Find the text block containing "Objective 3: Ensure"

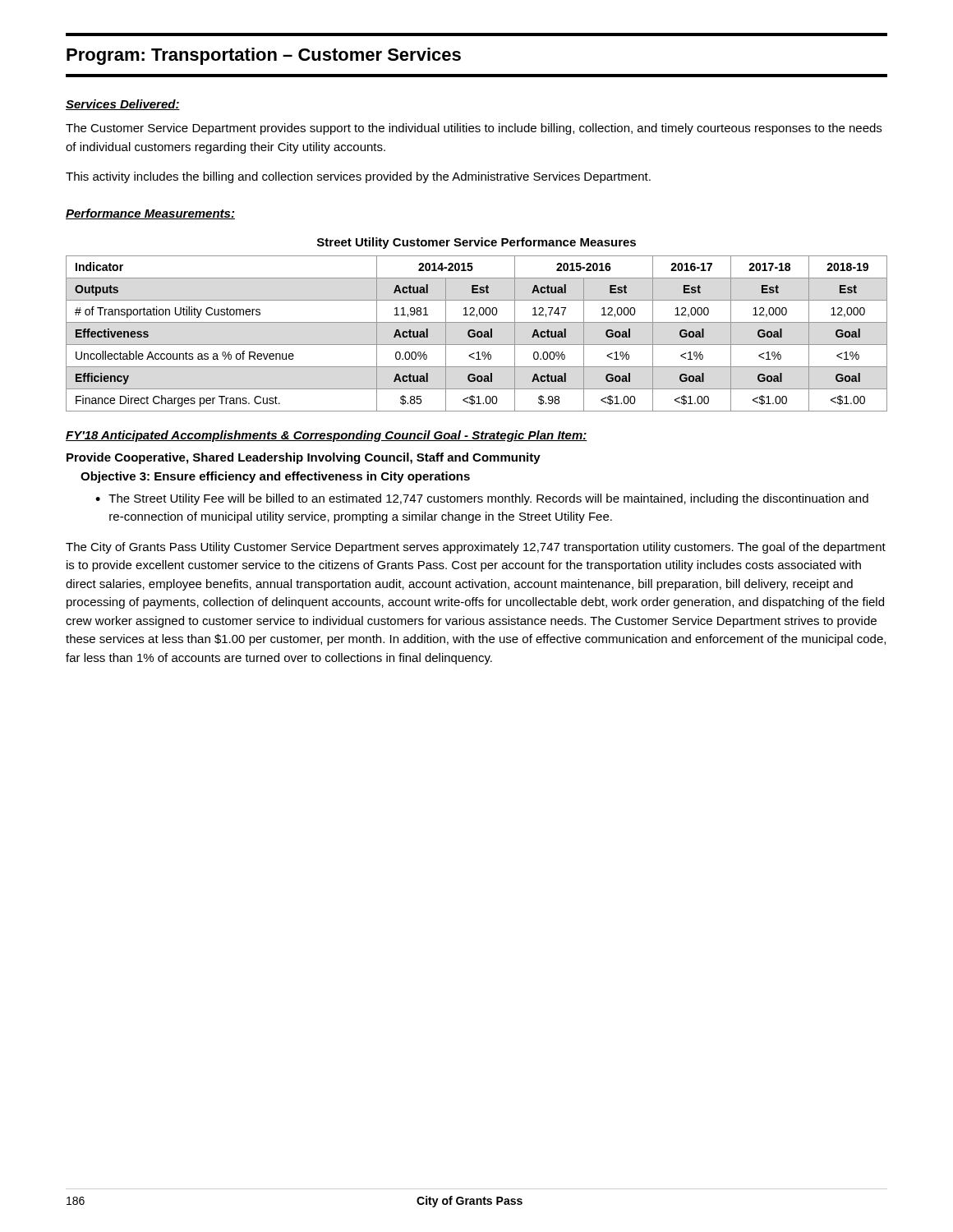click(275, 476)
